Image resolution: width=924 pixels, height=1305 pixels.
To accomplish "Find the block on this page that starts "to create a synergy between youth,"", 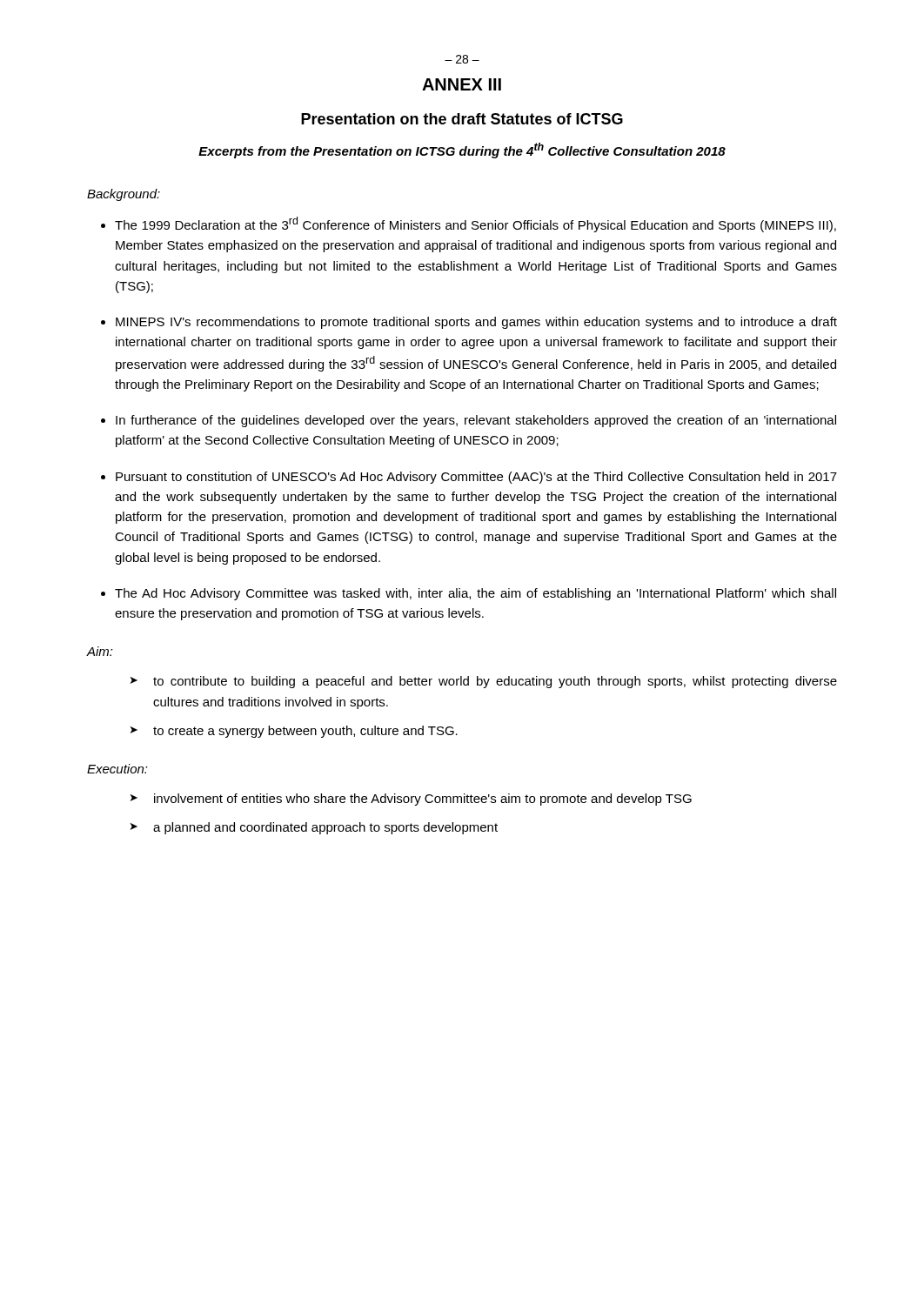I will (x=306, y=730).
